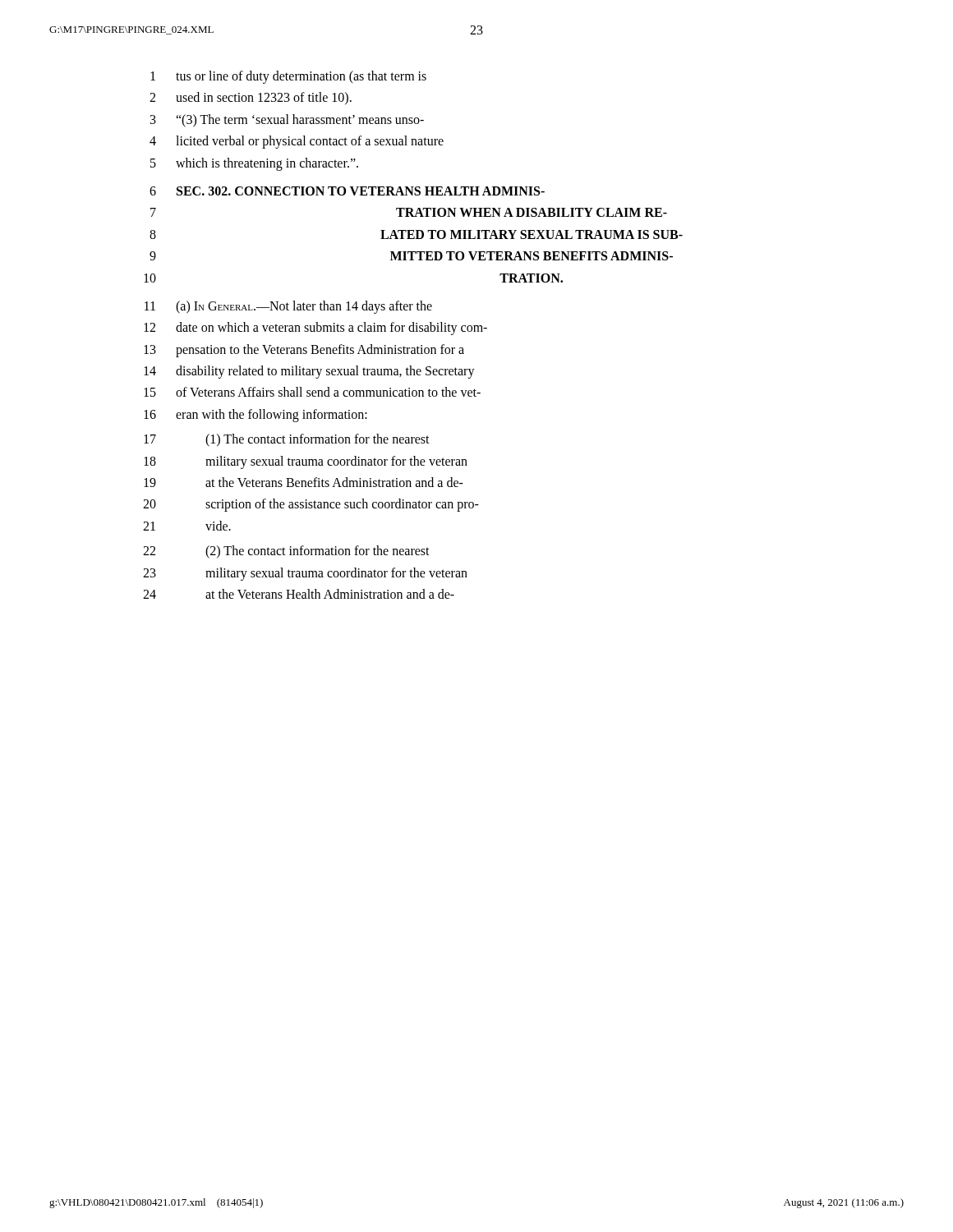Viewport: 953px width, 1232px height.
Task: Click on the region starting "23 military sexual"
Action: pos(305,574)
